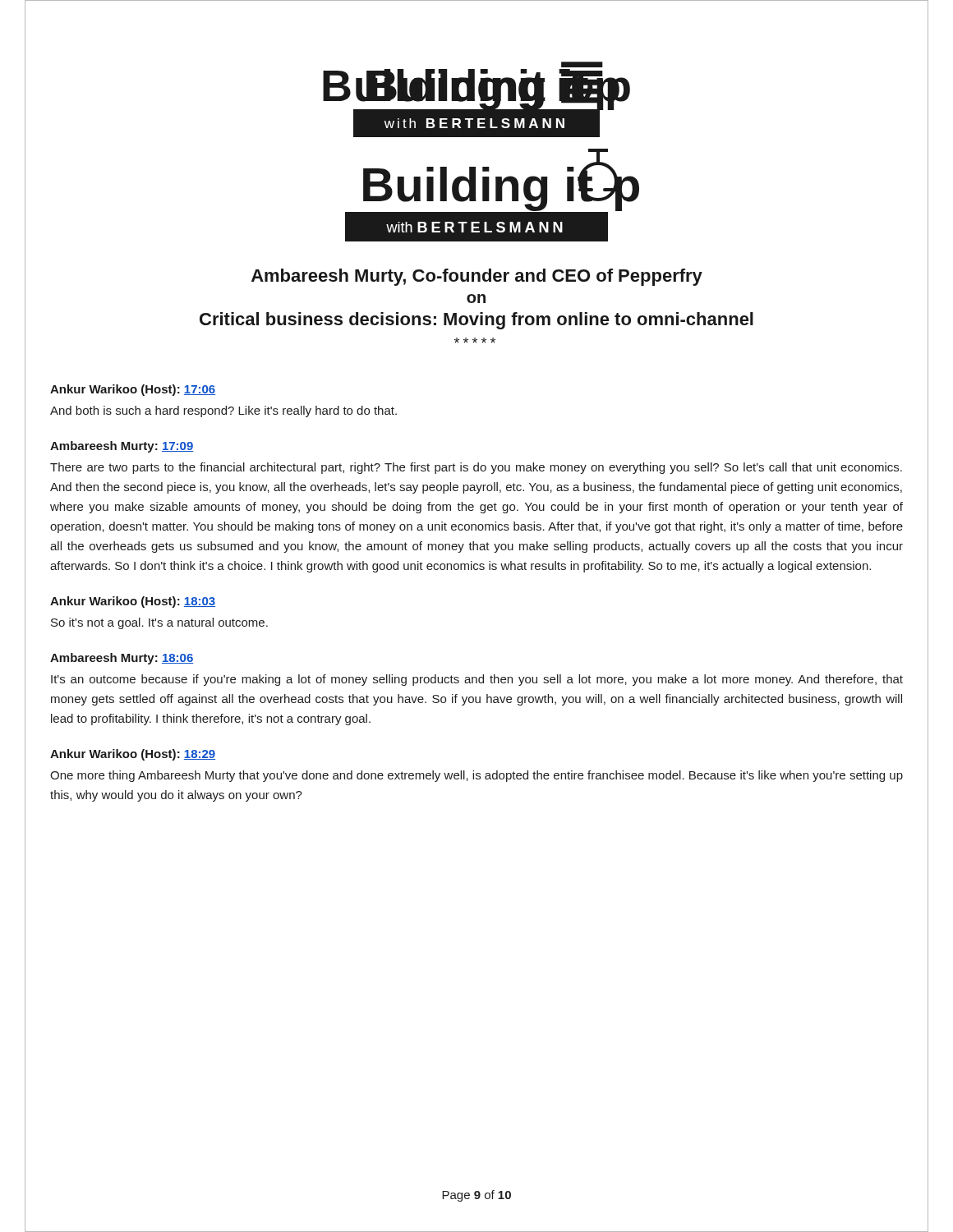
Task: Locate the logo
Action: click(x=476, y=150)
